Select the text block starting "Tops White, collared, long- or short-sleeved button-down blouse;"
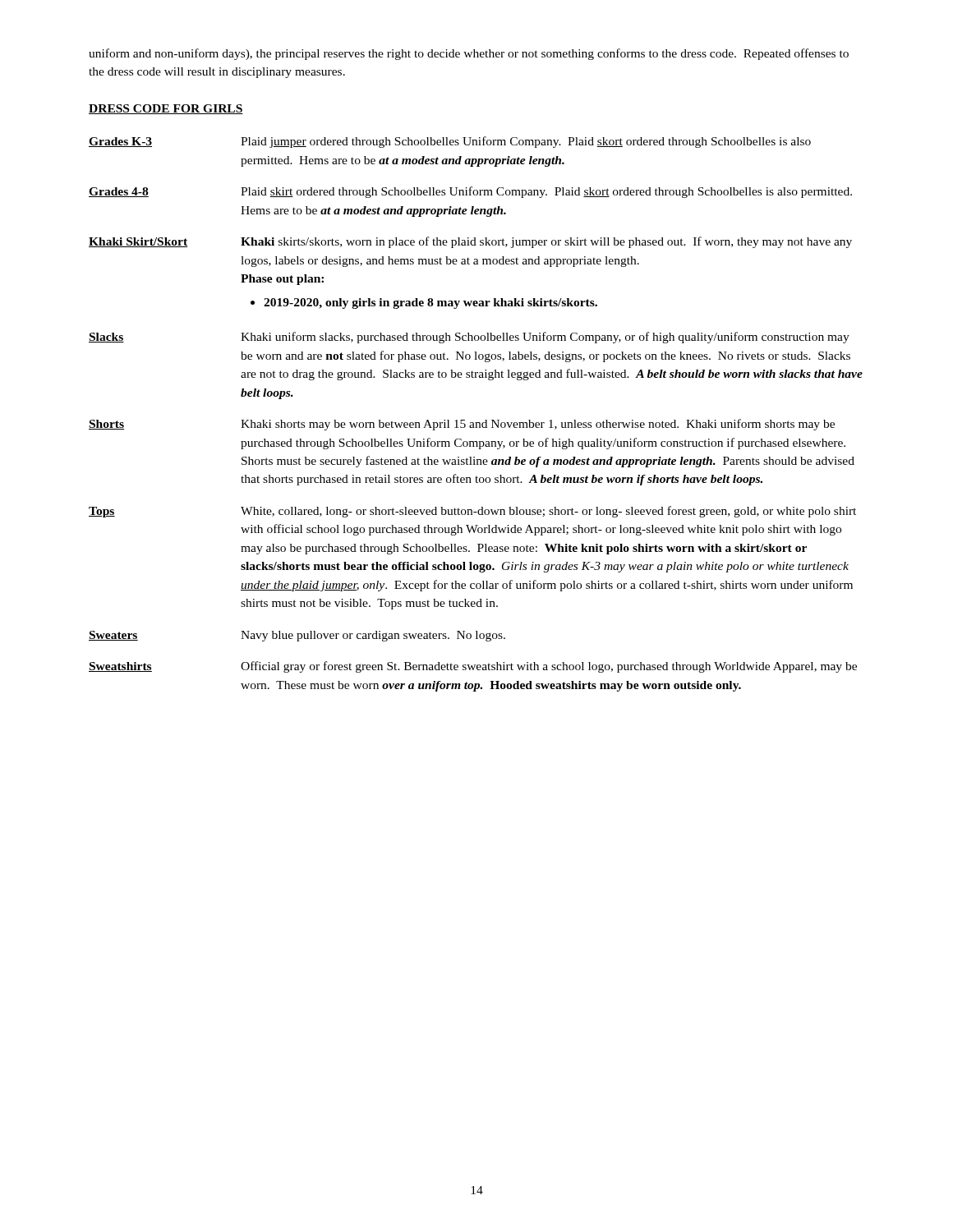Viewport: 953px width, 1232px height. [x=476, y=557]
